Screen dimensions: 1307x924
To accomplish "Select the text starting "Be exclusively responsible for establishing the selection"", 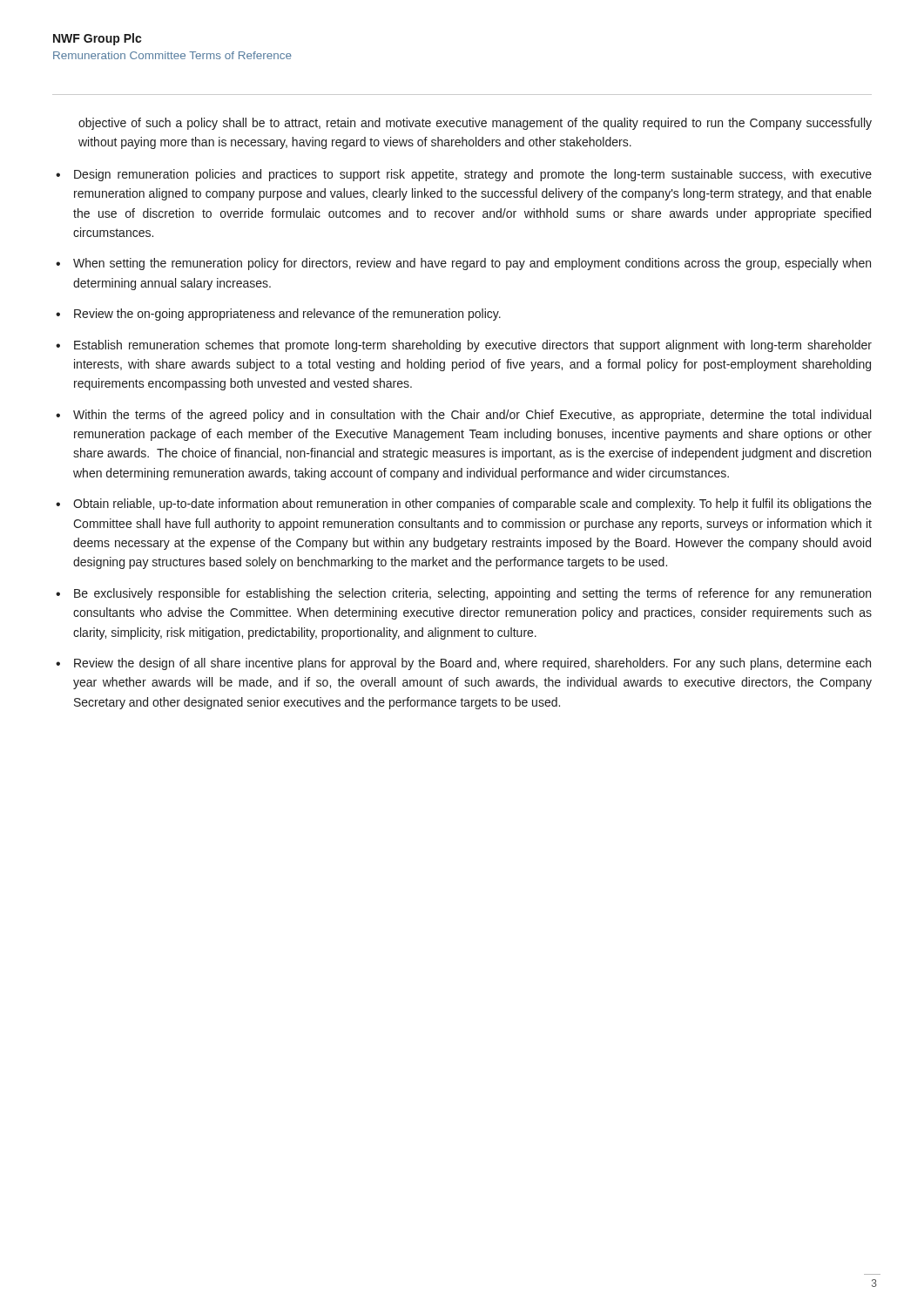I will (x=472, y=613).
